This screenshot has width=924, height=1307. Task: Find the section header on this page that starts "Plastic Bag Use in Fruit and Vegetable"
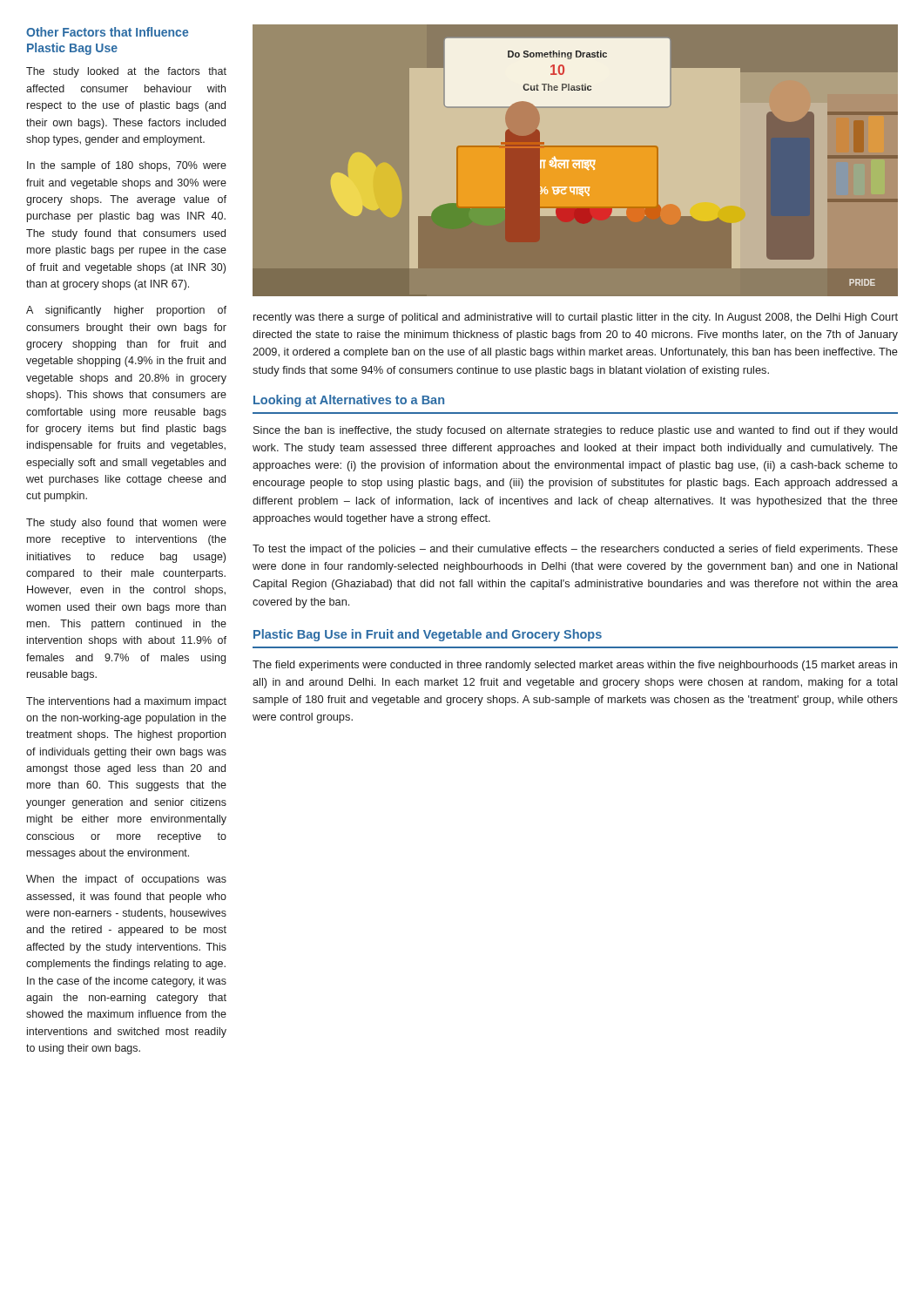pyautogui.click(x=427, y=634)
